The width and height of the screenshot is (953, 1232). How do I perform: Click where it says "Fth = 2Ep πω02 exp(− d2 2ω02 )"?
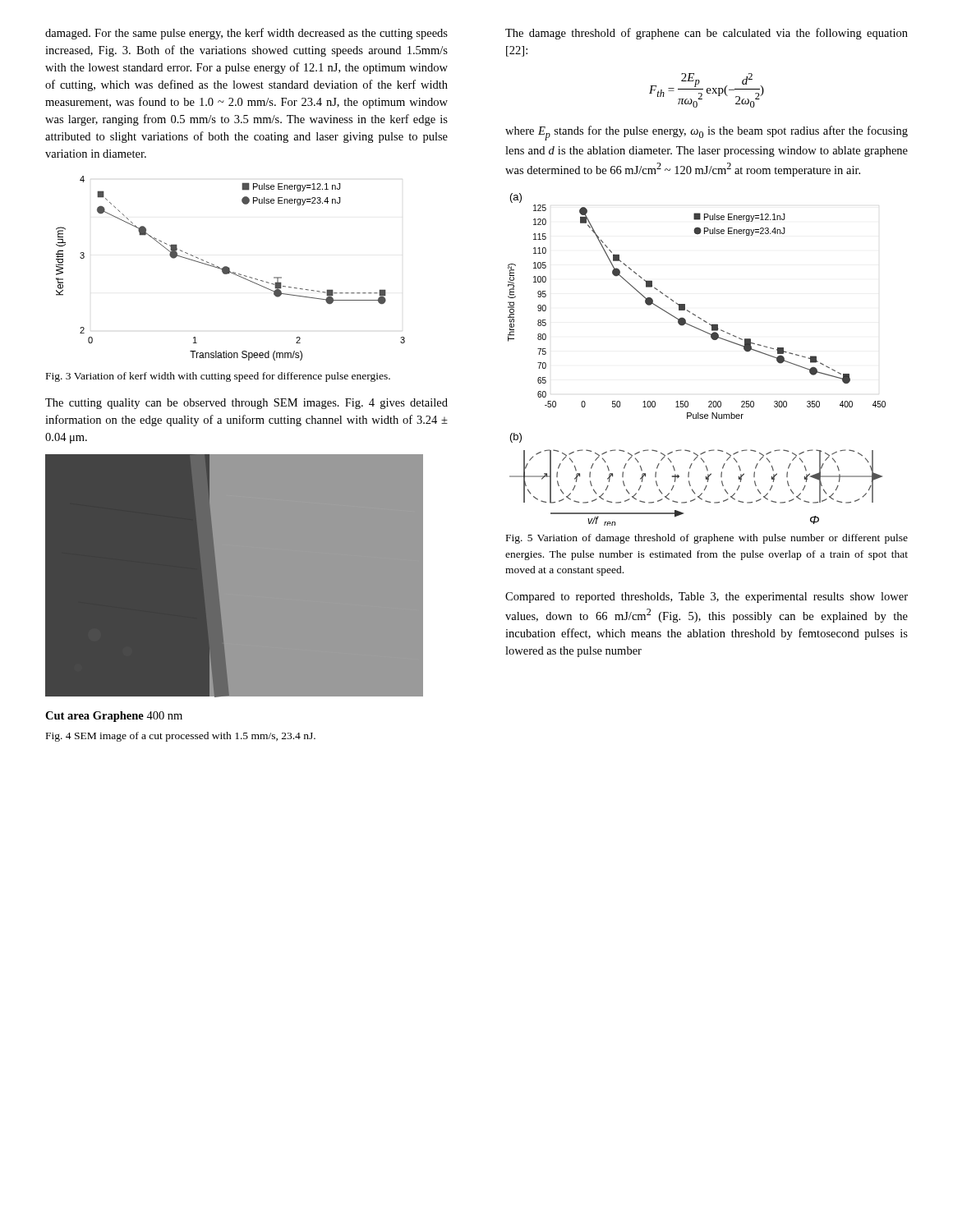click(707, 91)
